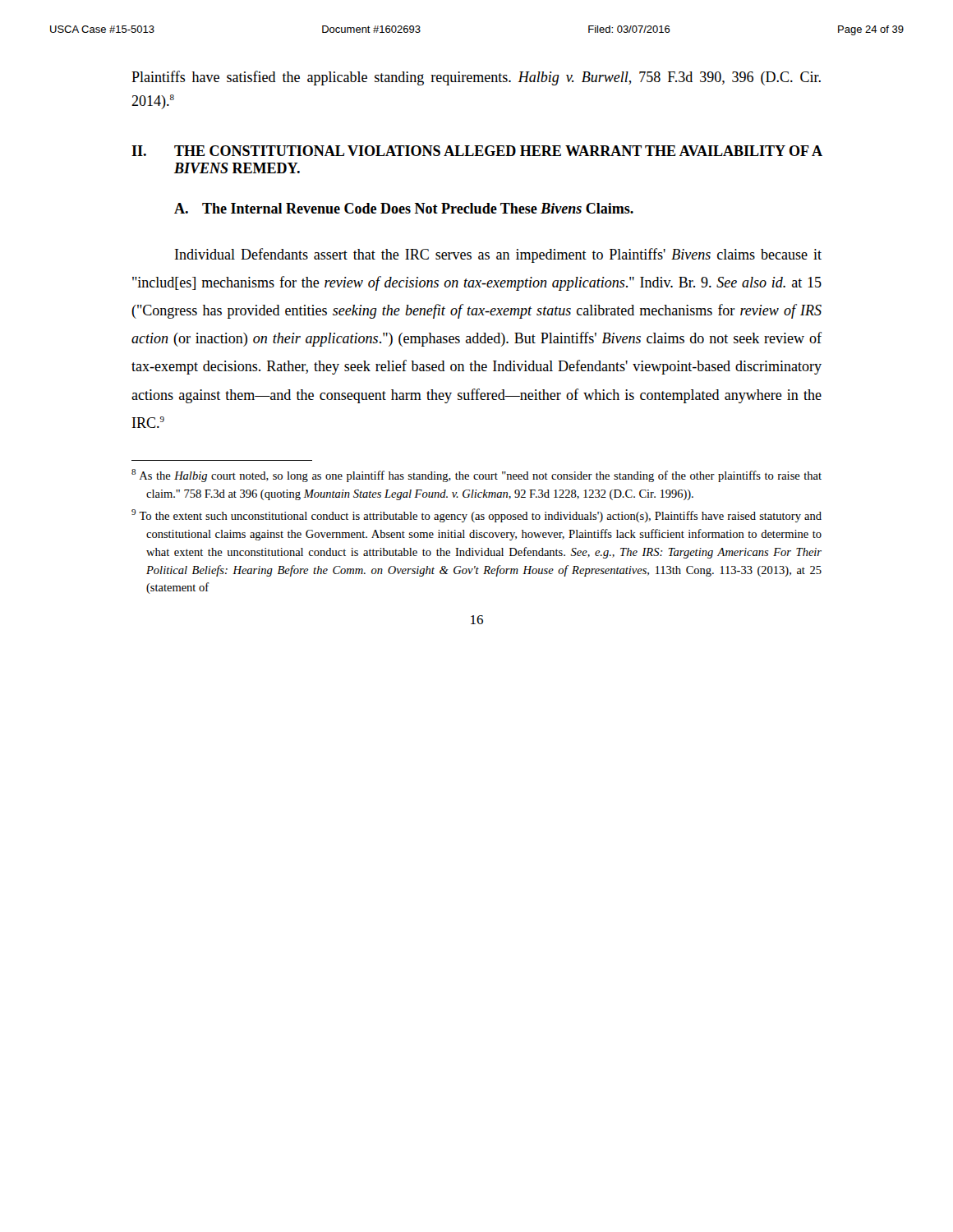The width and height of the screenshot is (953, 1232).
Task: Point to the block beginning "Plaintiffs have satisfied the applicable standing"
Action: click(476, 89)
